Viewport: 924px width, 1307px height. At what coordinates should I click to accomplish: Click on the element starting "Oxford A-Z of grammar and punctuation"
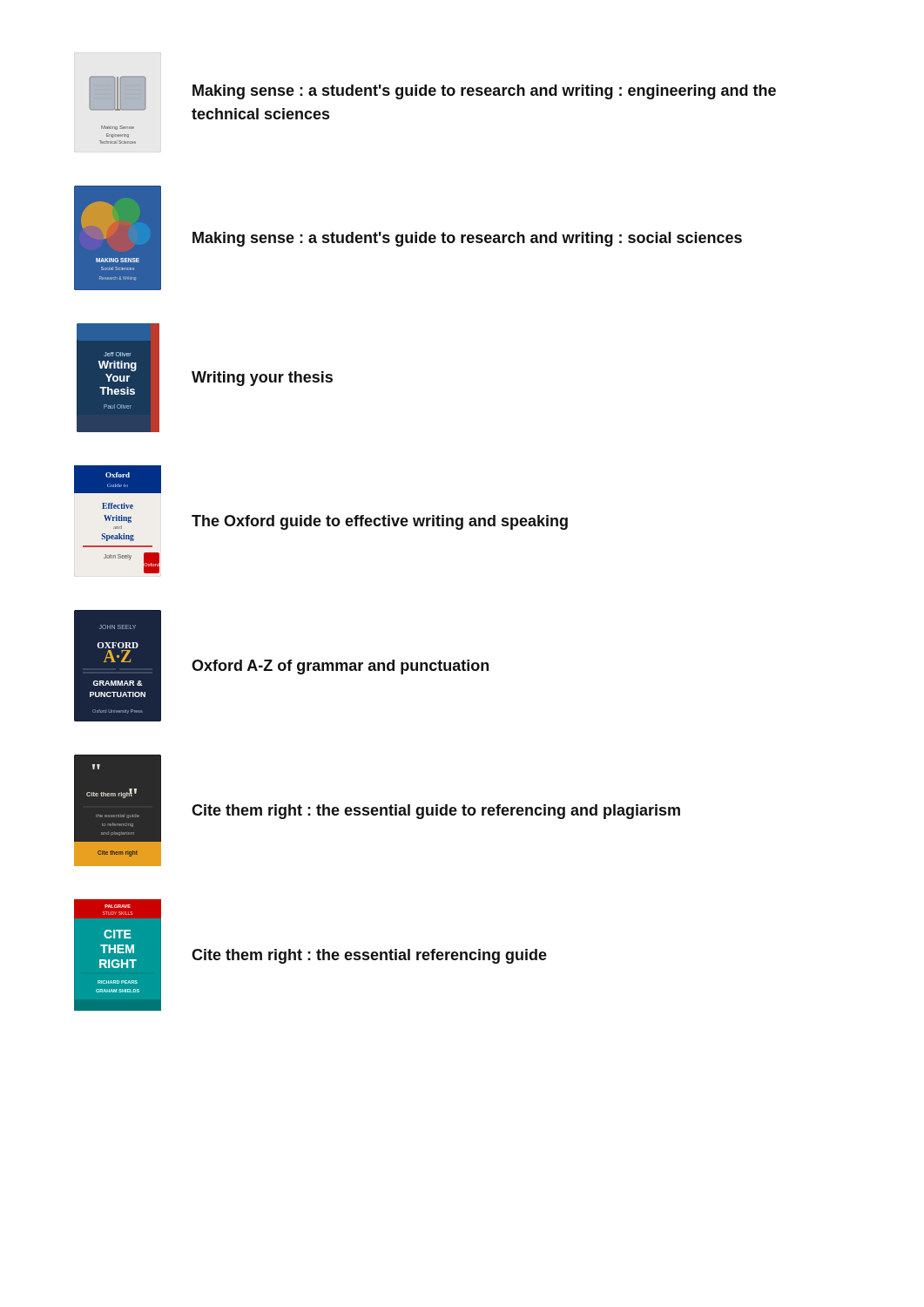point(341,666)
